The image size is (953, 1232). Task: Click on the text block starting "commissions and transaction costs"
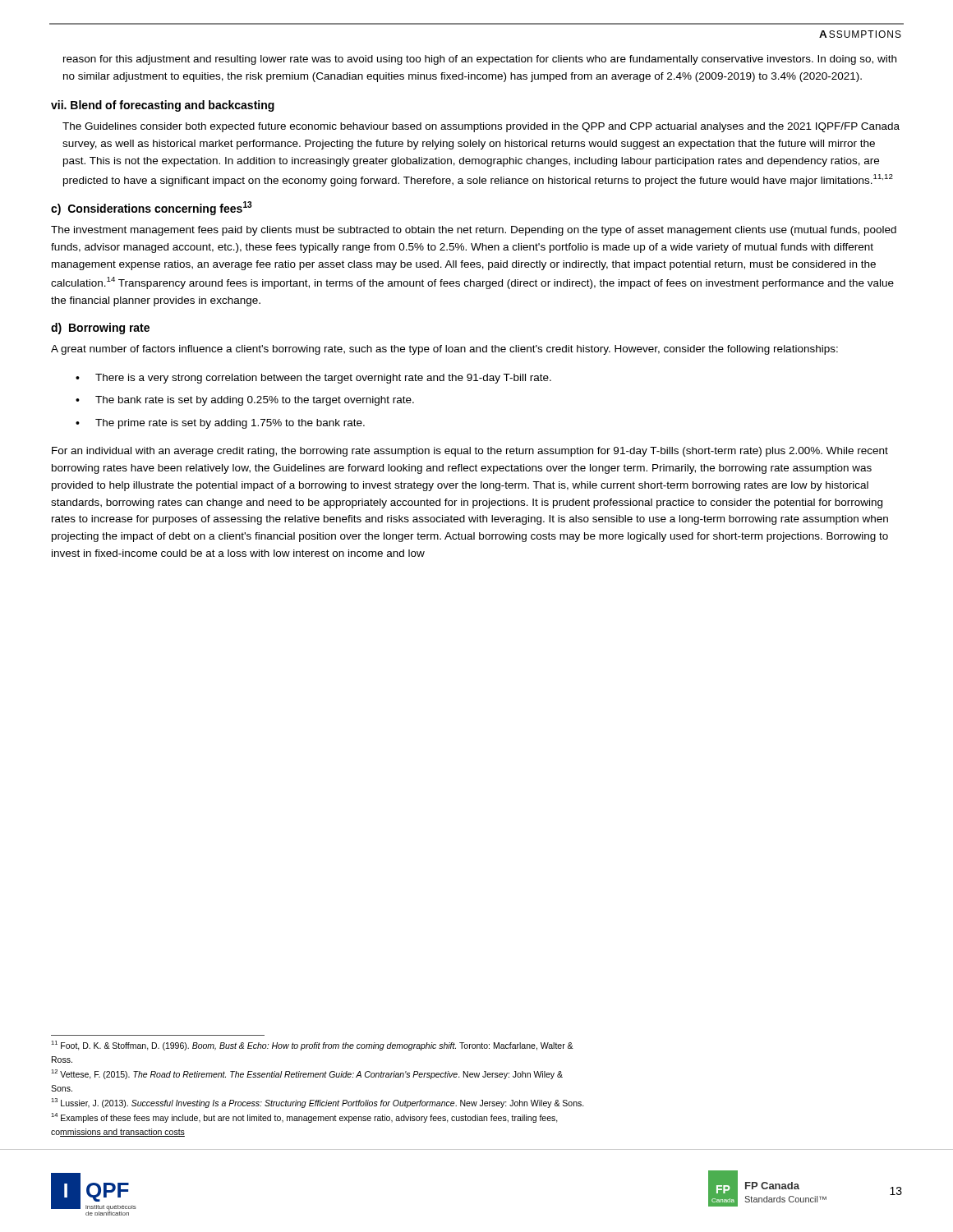tap(118, 1132)
